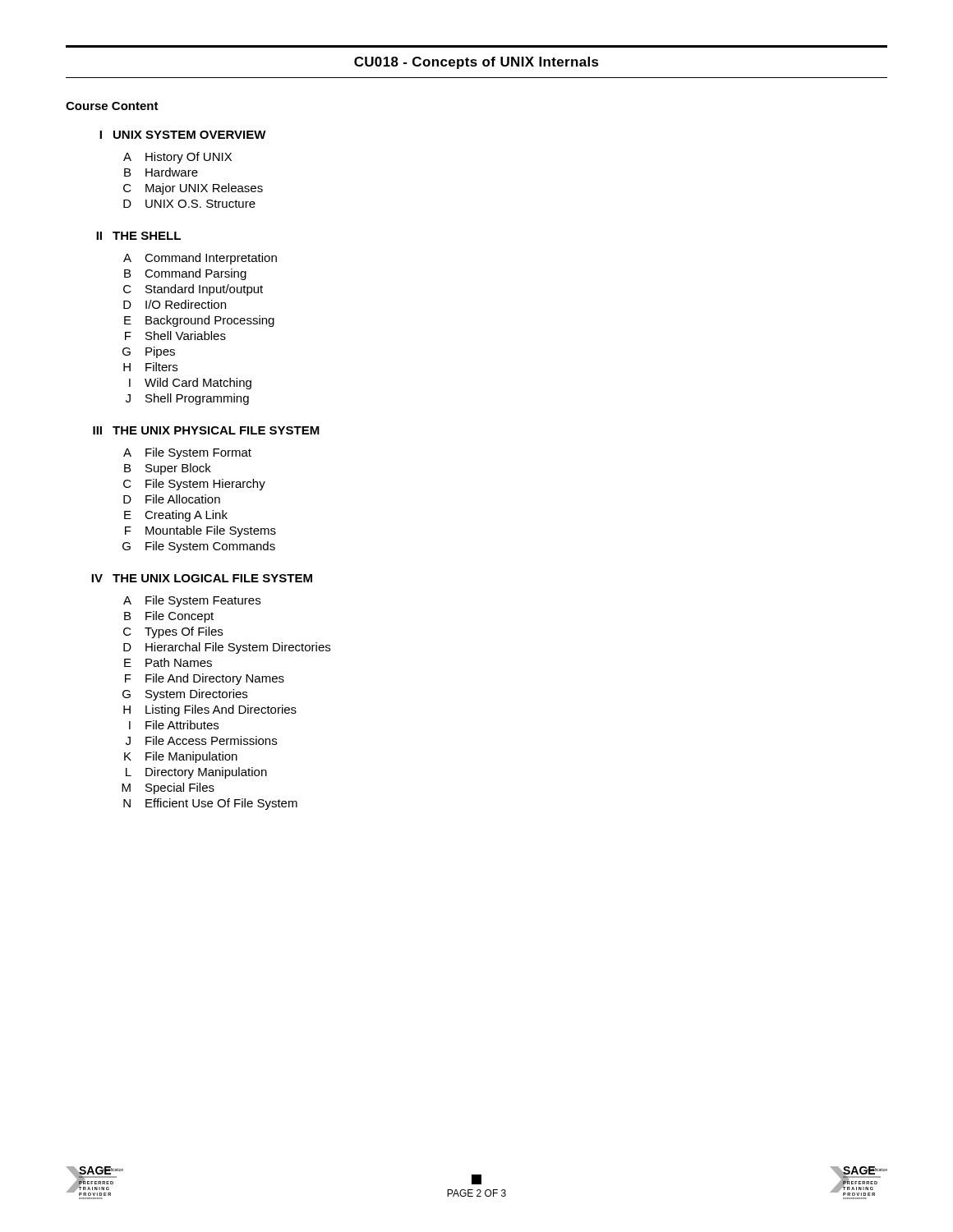
Task: Locate the list item with the text "BSuper Block"
Action: tap(138, 468)
